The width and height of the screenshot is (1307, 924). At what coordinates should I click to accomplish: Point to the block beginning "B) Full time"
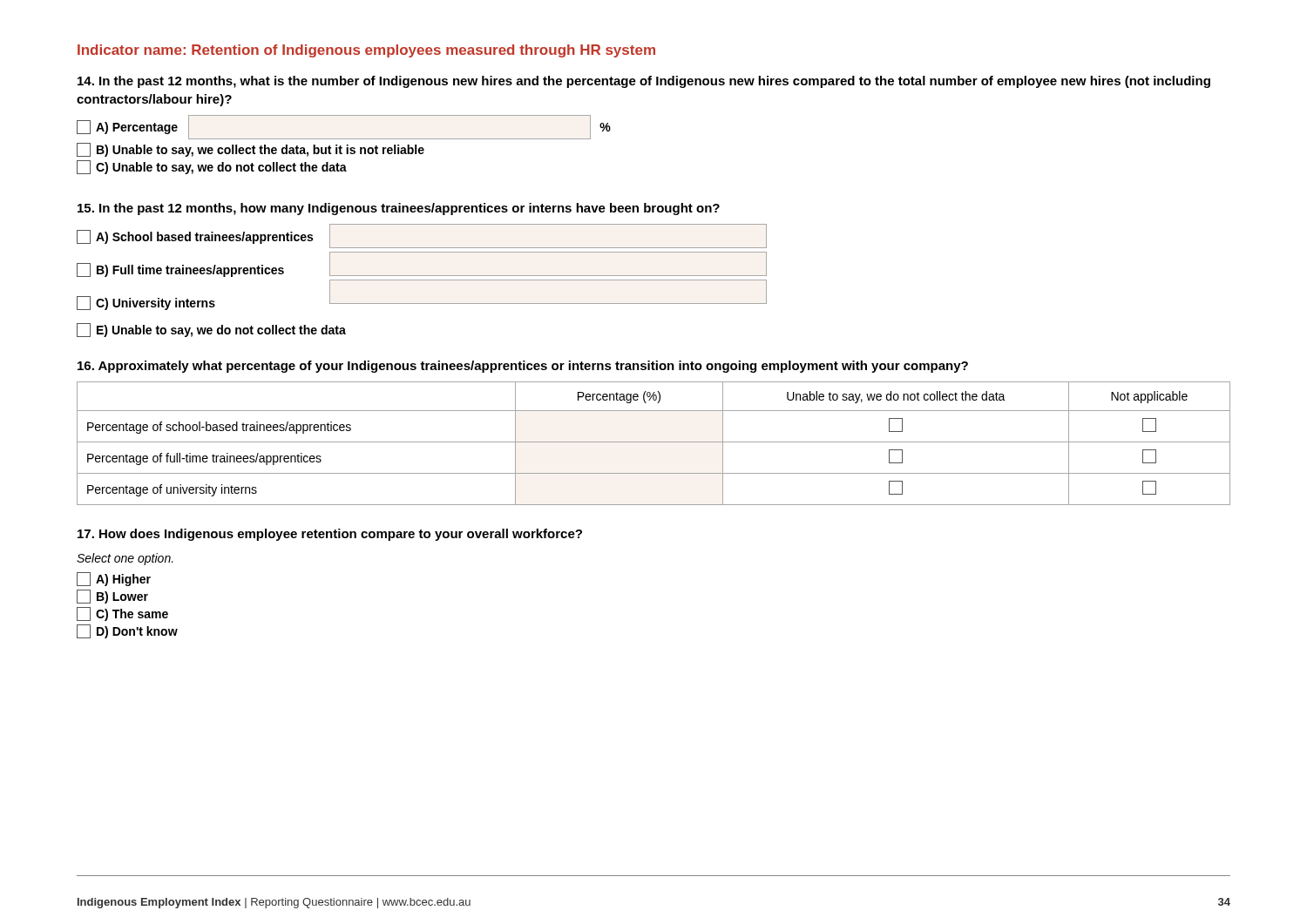point(180,270)
